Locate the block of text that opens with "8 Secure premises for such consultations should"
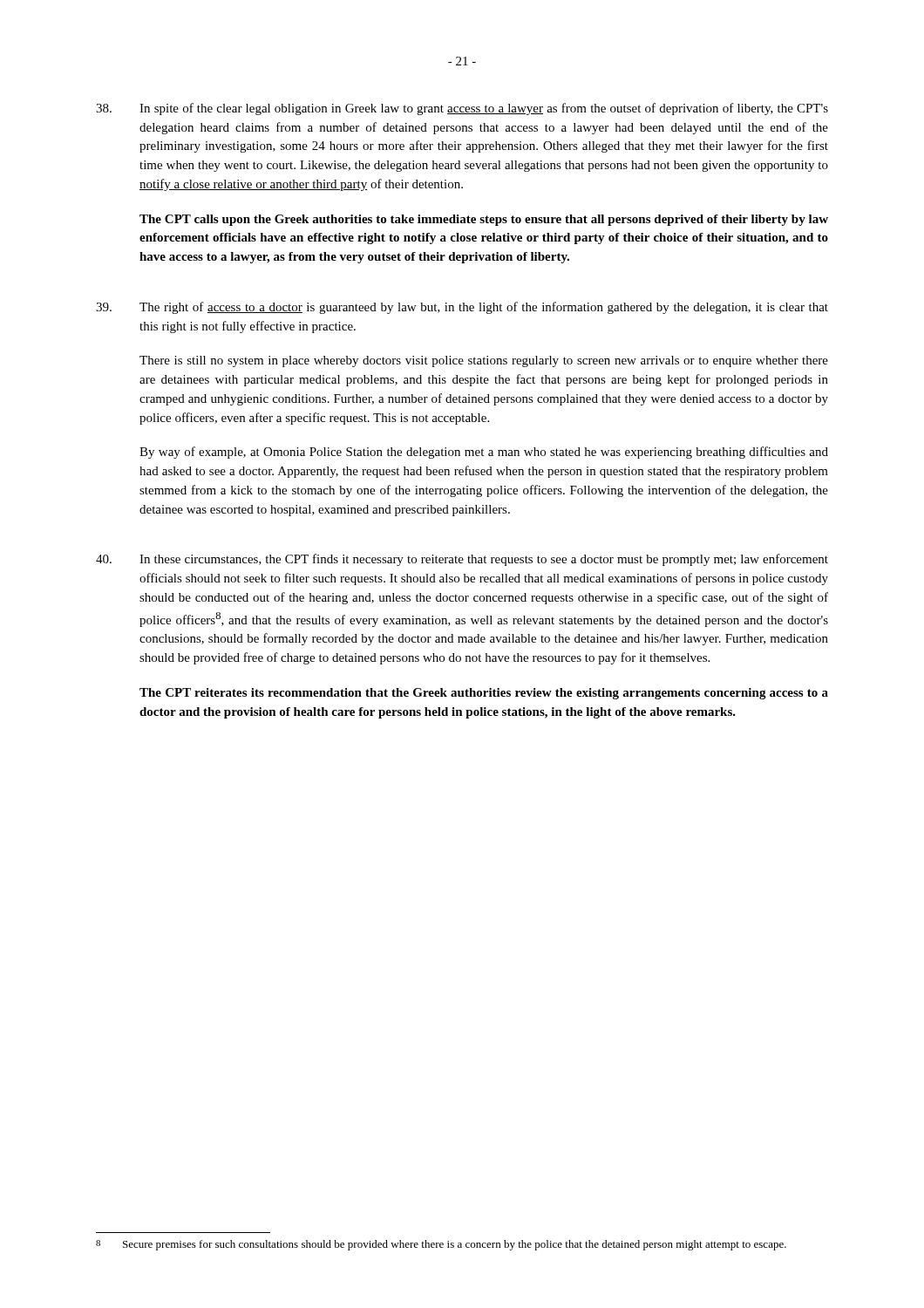 462,1246
